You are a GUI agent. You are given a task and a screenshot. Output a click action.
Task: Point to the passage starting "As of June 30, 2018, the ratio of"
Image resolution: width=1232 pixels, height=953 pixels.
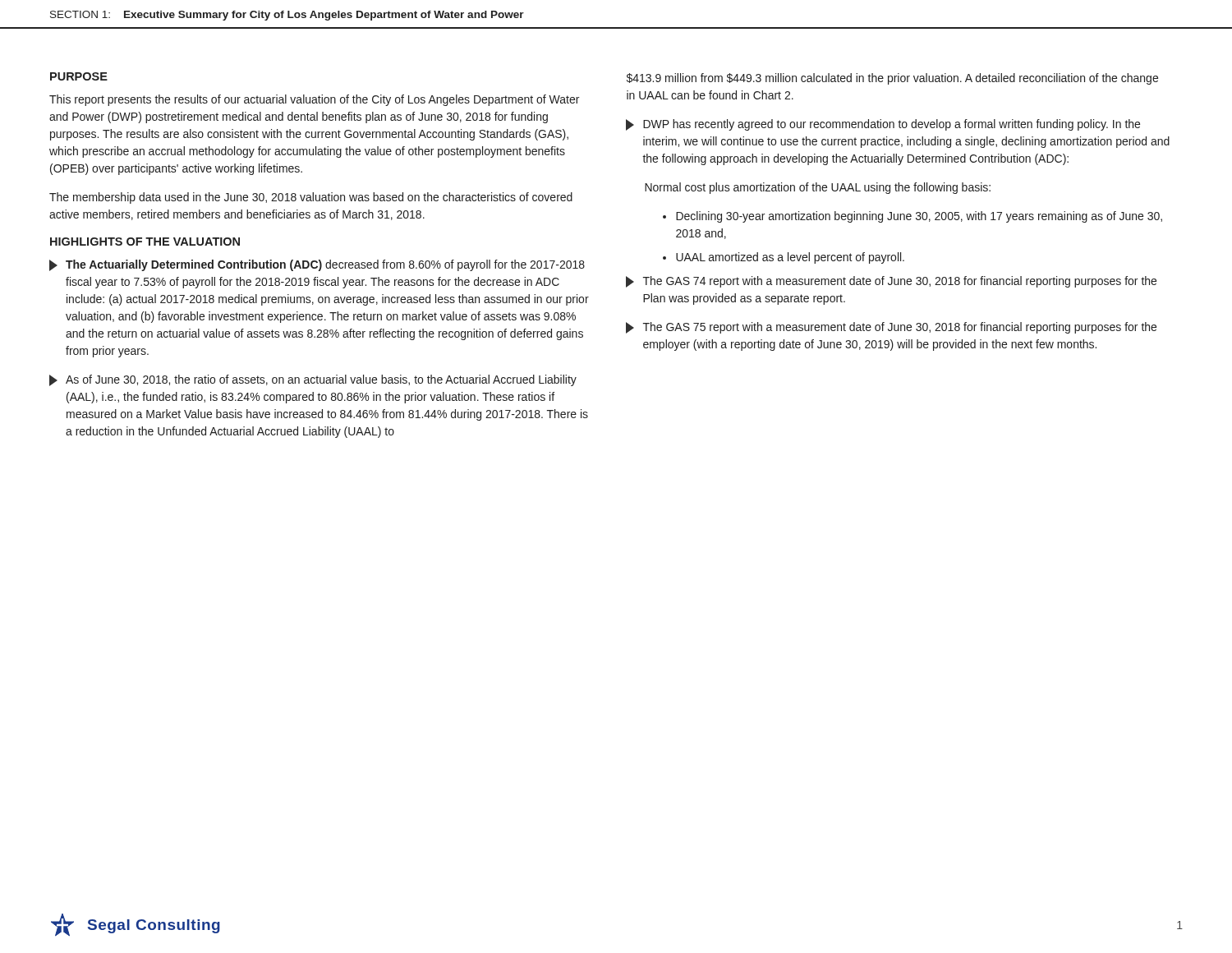click(321, 406)
